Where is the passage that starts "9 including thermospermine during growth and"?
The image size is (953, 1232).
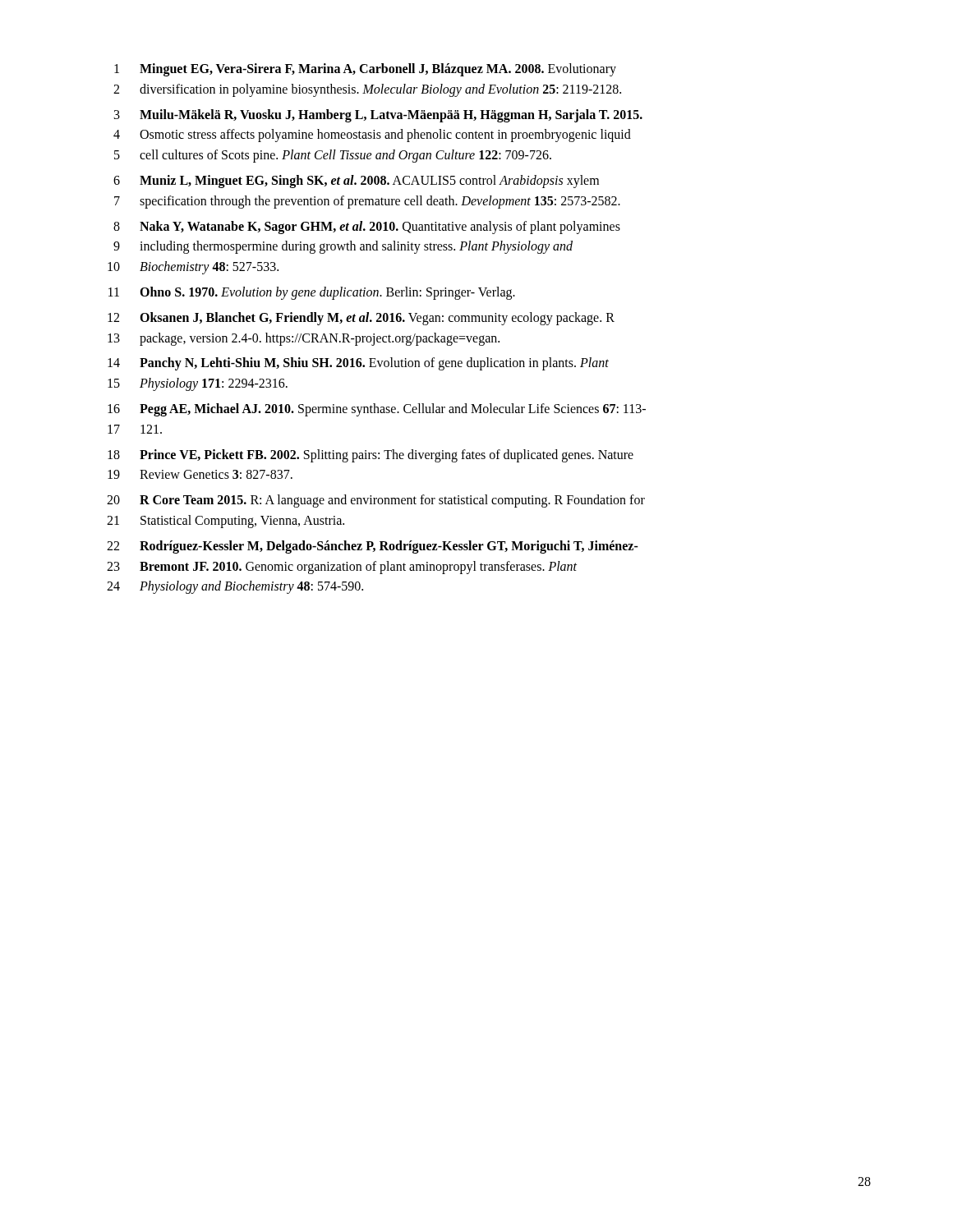[x=476, y=247]
